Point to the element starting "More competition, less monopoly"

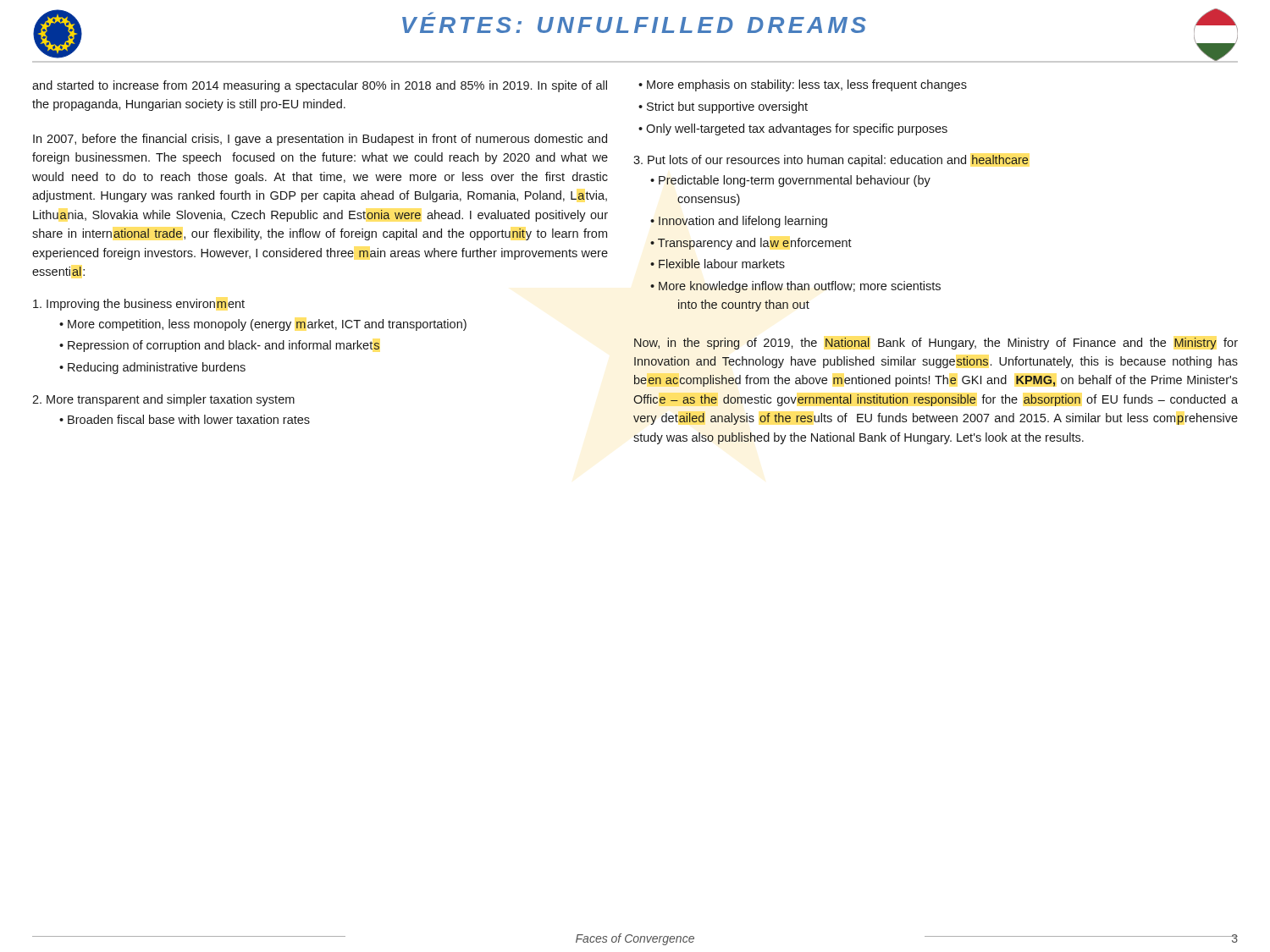267,324
